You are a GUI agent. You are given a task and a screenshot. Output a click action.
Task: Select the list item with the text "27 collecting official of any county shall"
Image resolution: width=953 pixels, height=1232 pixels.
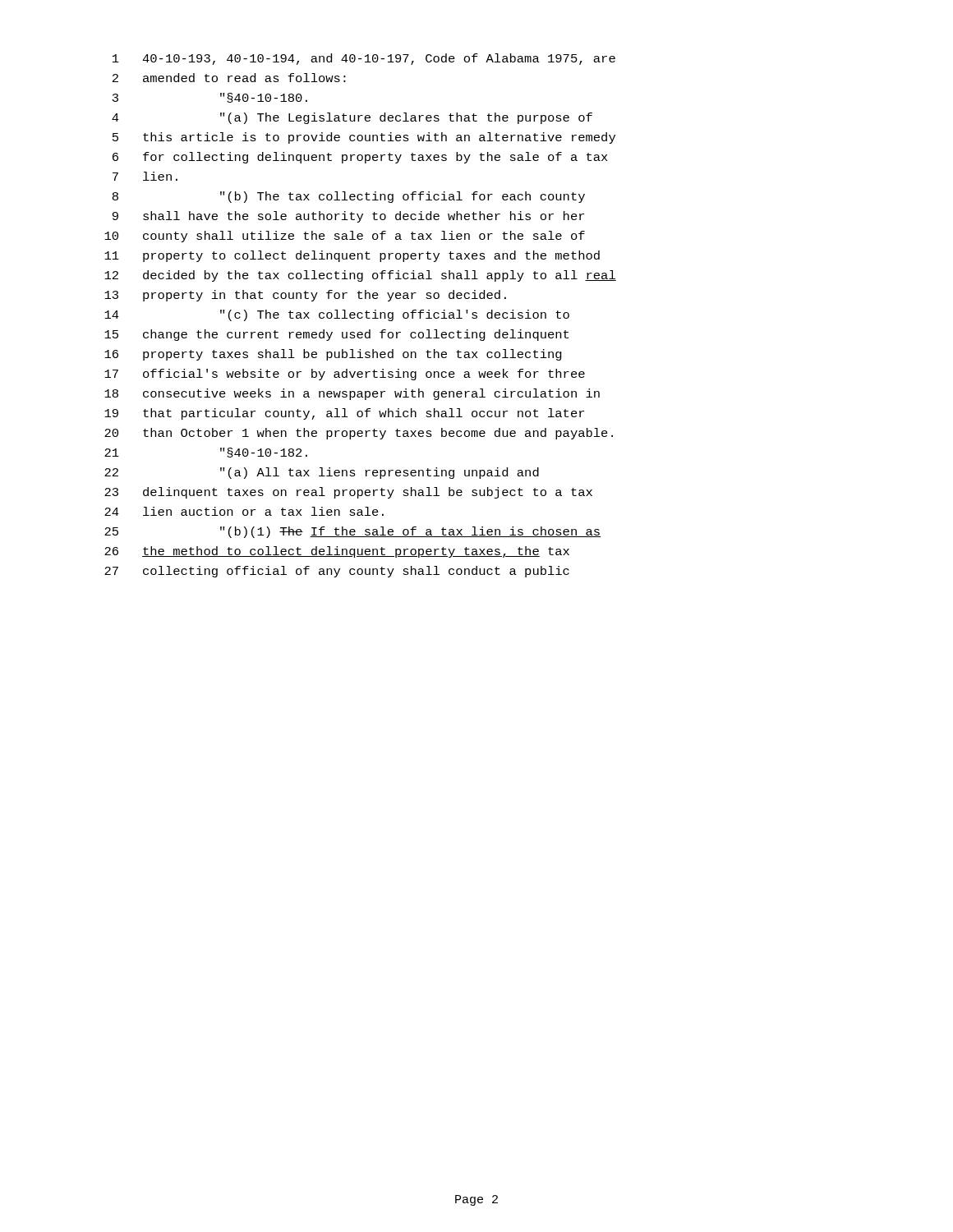(481, 572)
